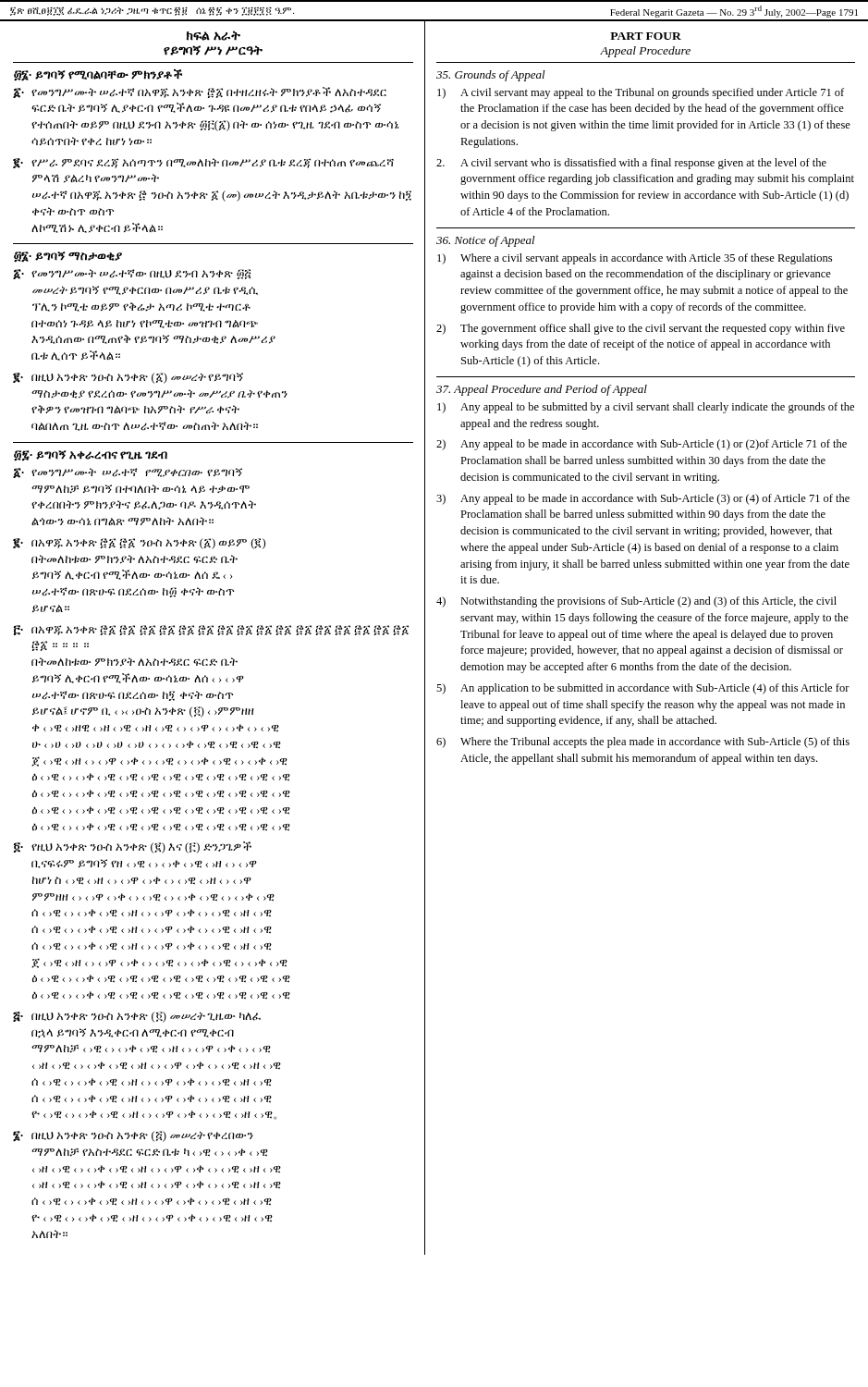
Task: Find the element starting "6) Where the Tribunal accepts the plea made"
Action: pos(646,751)
